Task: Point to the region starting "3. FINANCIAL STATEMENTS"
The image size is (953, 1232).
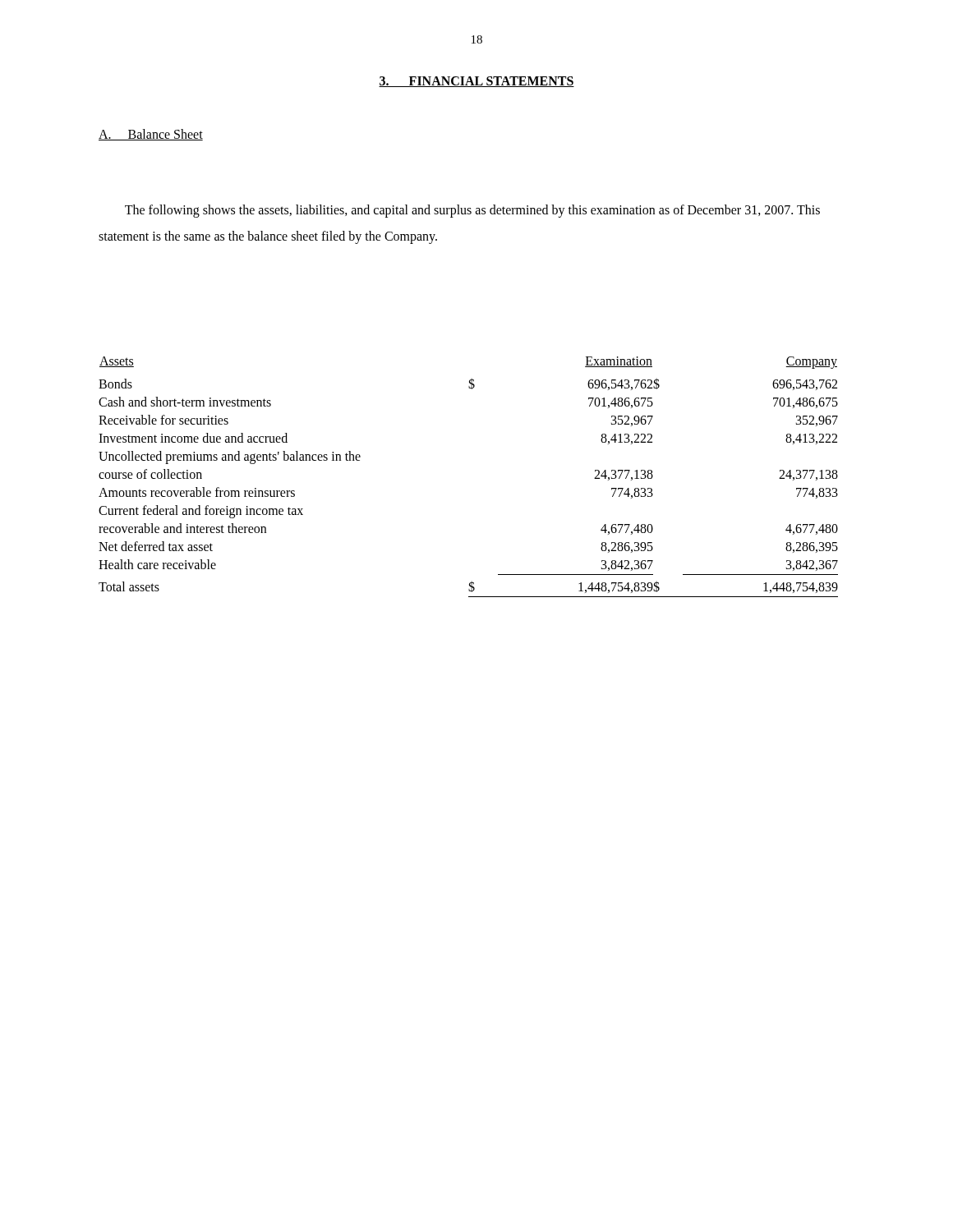Action: coord(476,81)
